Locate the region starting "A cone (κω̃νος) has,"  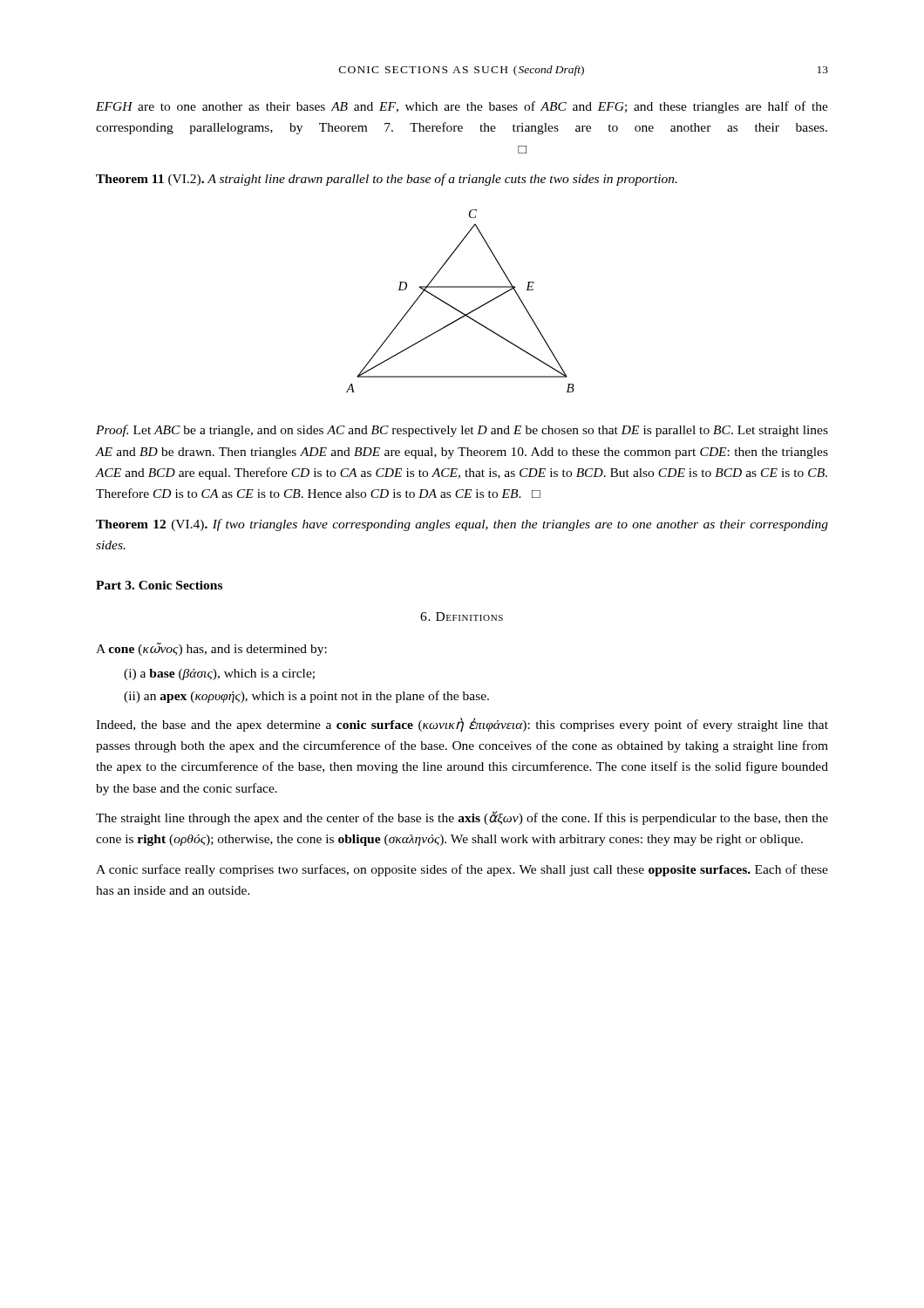(212, 648)
